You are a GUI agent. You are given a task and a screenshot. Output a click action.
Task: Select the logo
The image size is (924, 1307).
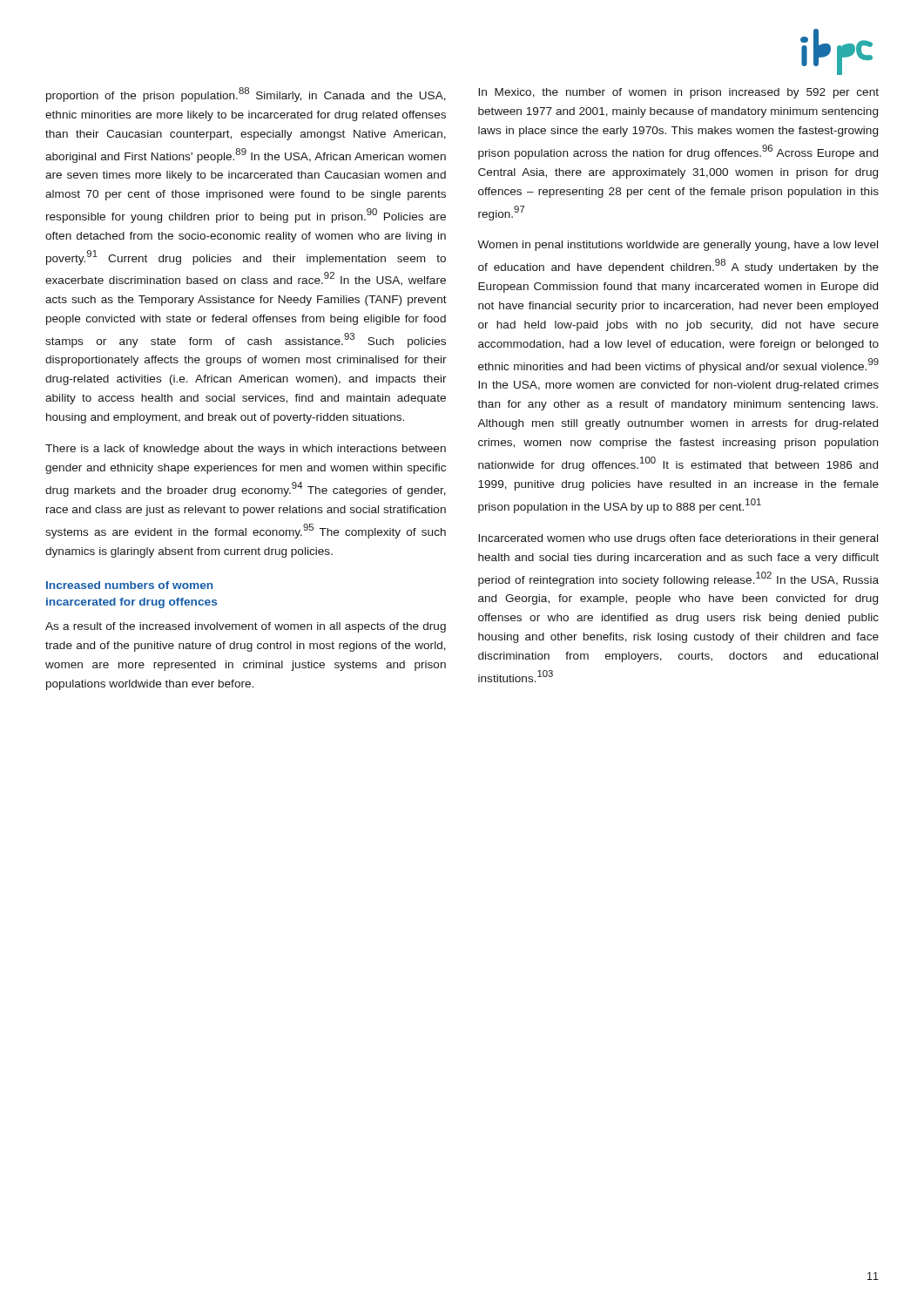pos(840,50)
